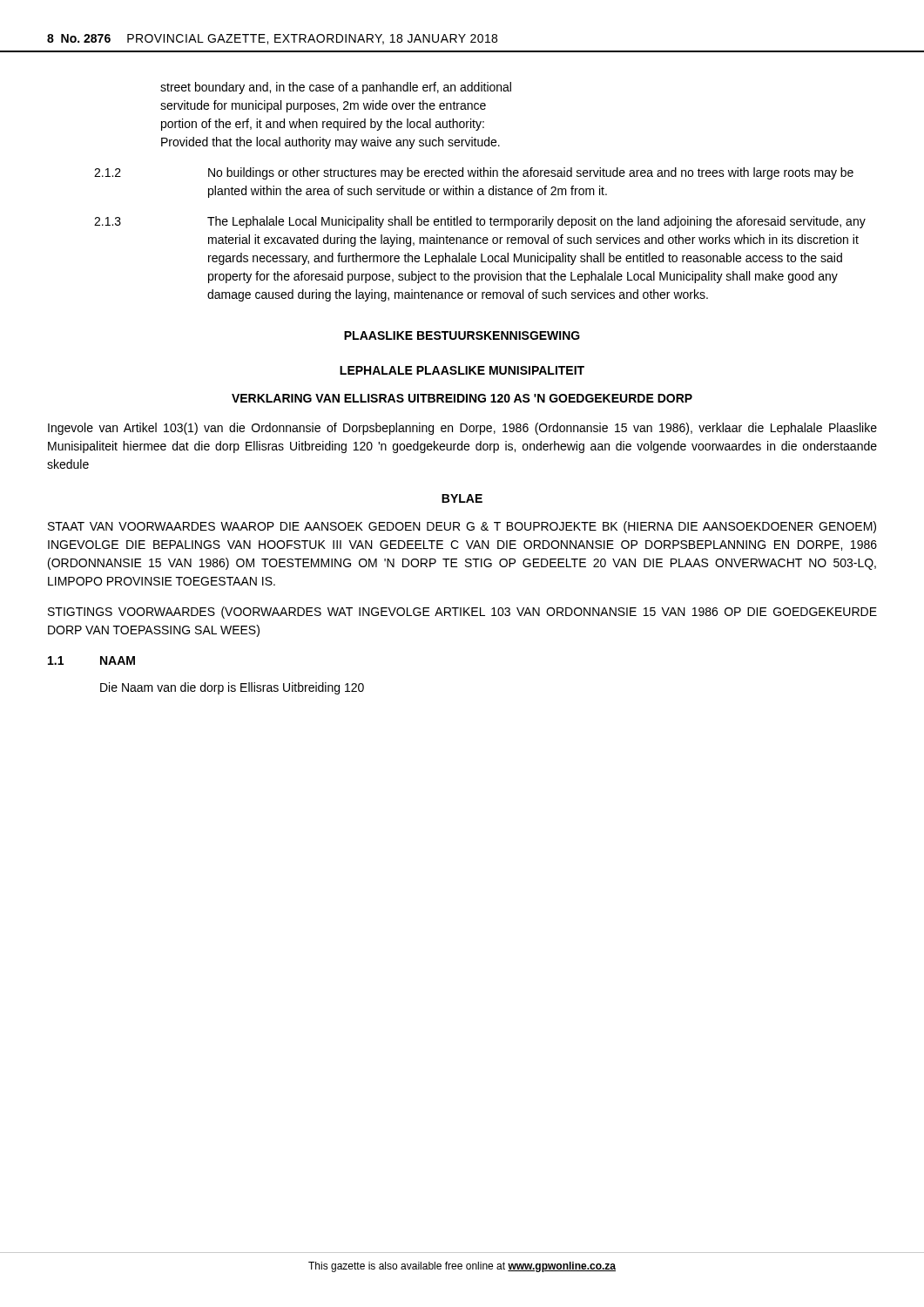Click on the text block that says "STAAT VAN VOORWAARDES WAAROP DIE AANSOEK"

pyautogui.click(x=462, y=554)
